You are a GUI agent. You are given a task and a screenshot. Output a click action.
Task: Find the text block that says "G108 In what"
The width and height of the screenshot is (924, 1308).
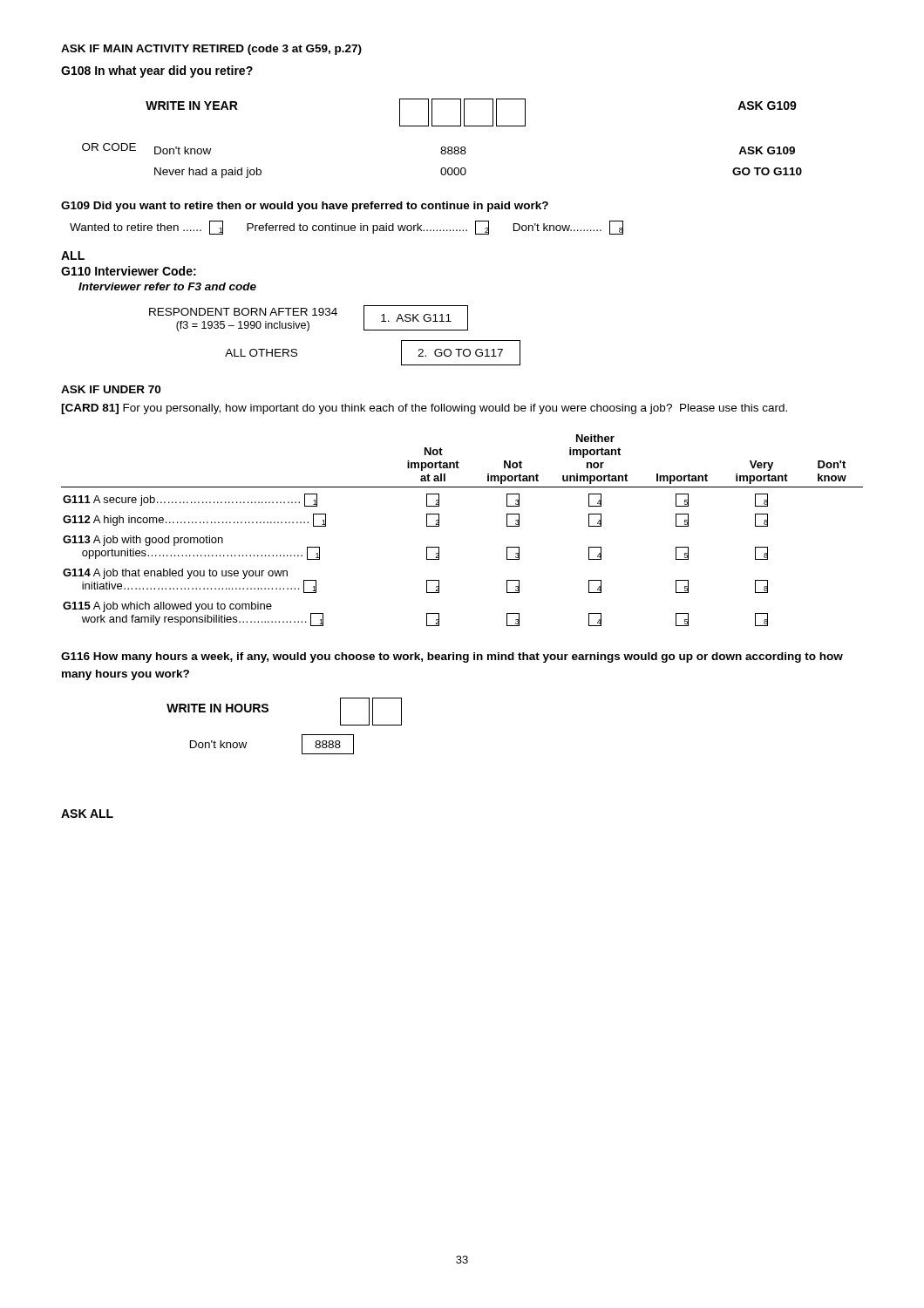tap(157, 71)
